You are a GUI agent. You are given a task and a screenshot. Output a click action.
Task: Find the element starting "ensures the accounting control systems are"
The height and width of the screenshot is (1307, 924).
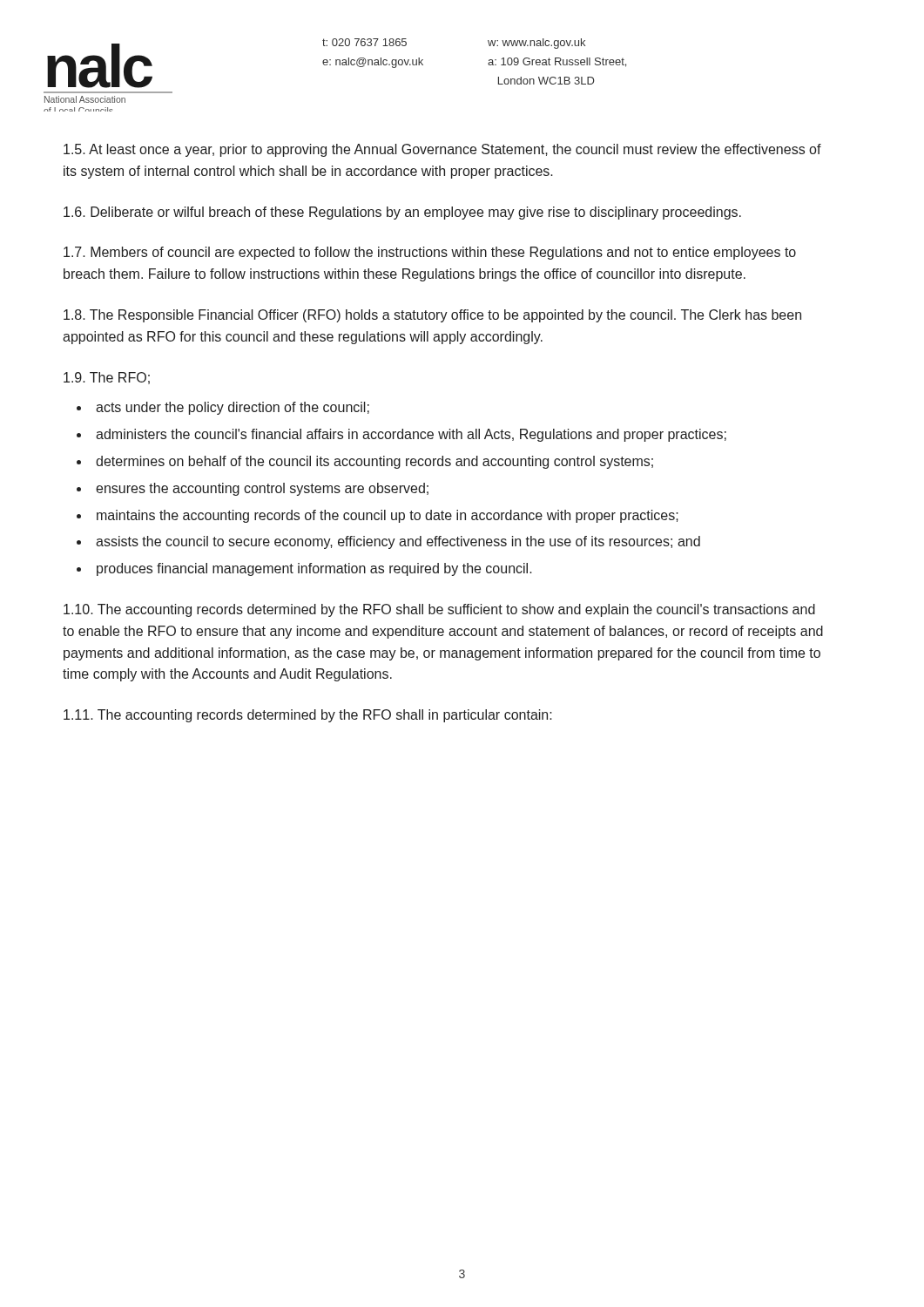pyautogui.click(x=263, y=488)
